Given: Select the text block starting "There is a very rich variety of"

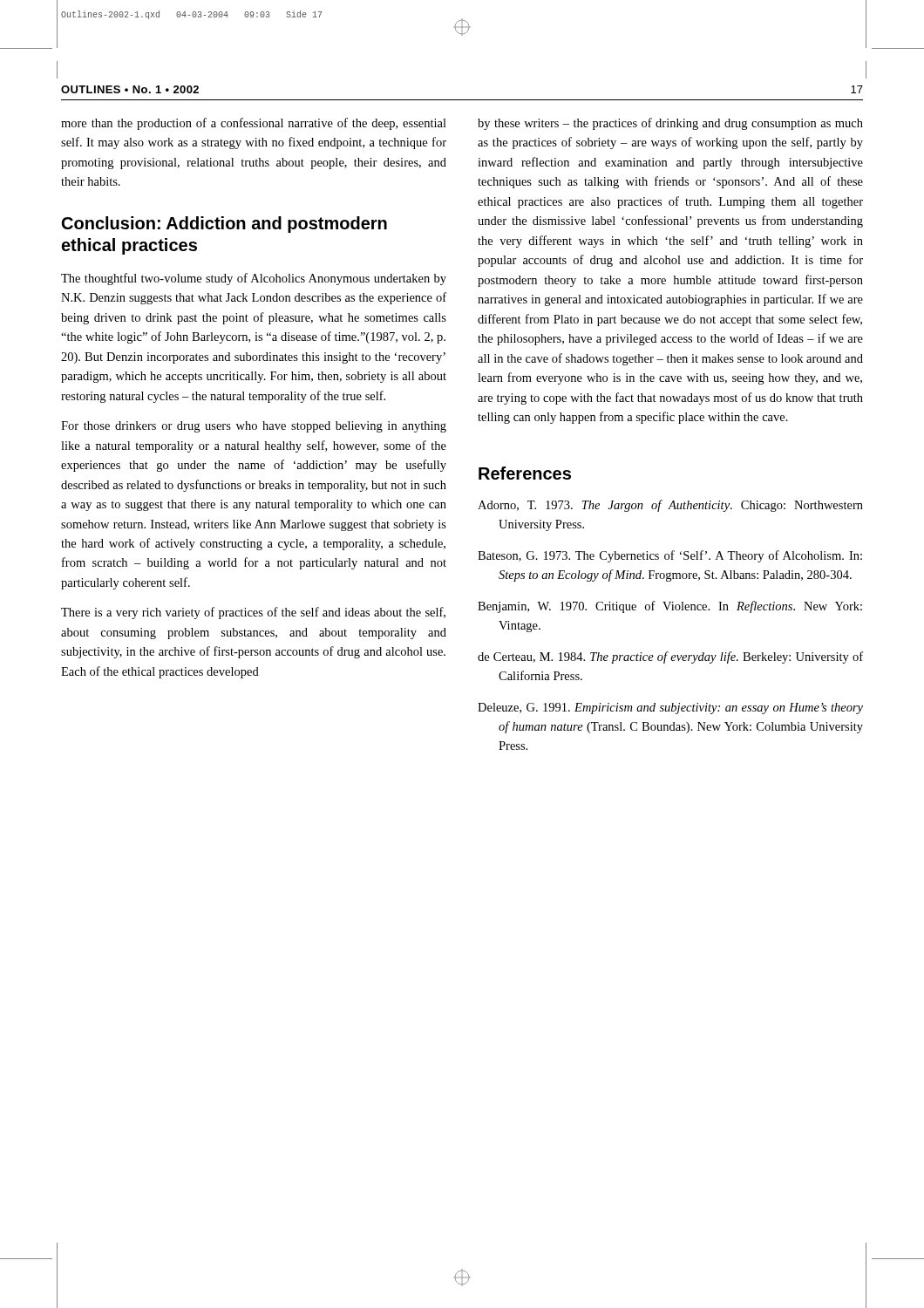Looking at the screenshot, I should pyautogui.click(x=254, y=642).
